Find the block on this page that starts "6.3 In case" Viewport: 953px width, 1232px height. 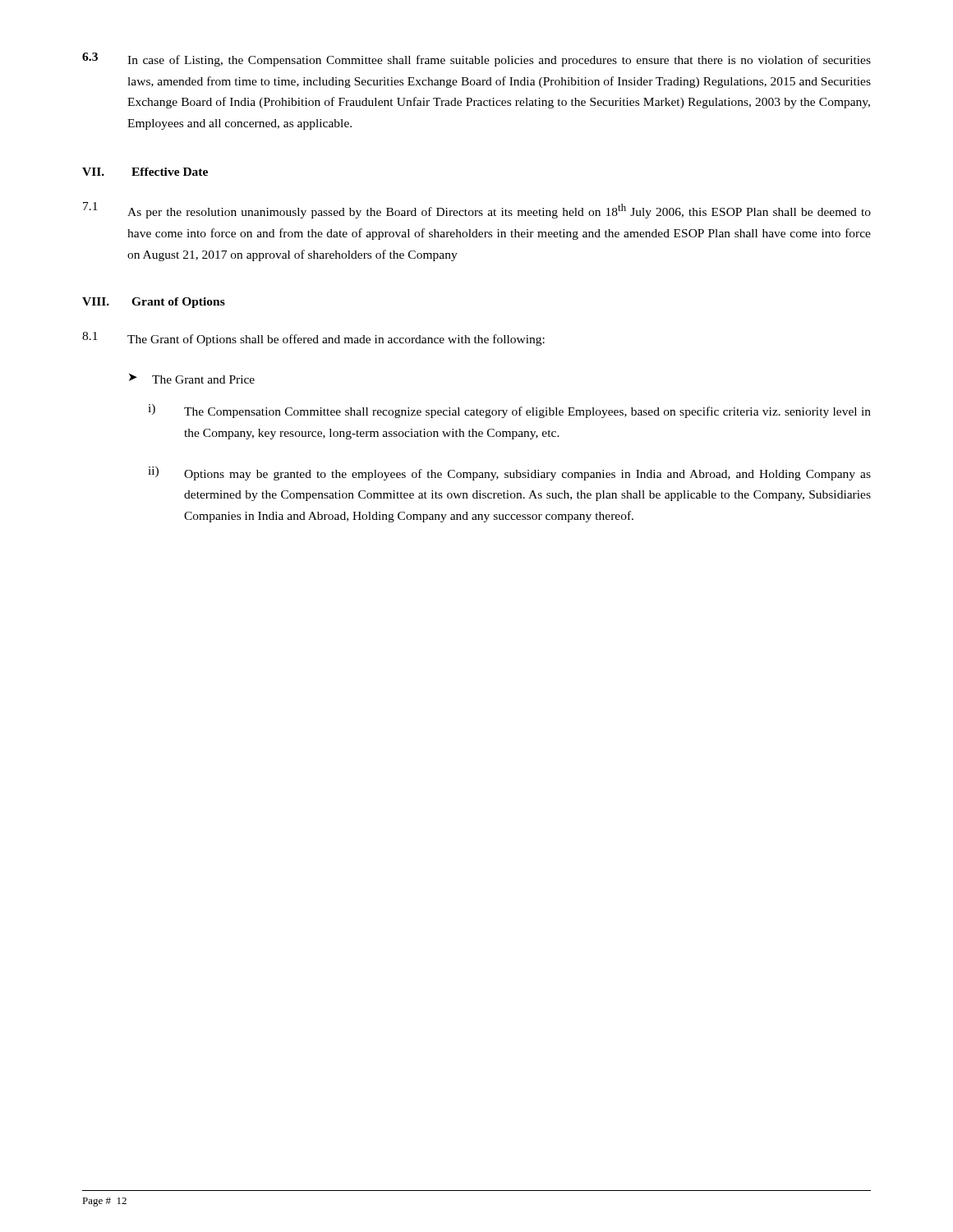(476, 91)
